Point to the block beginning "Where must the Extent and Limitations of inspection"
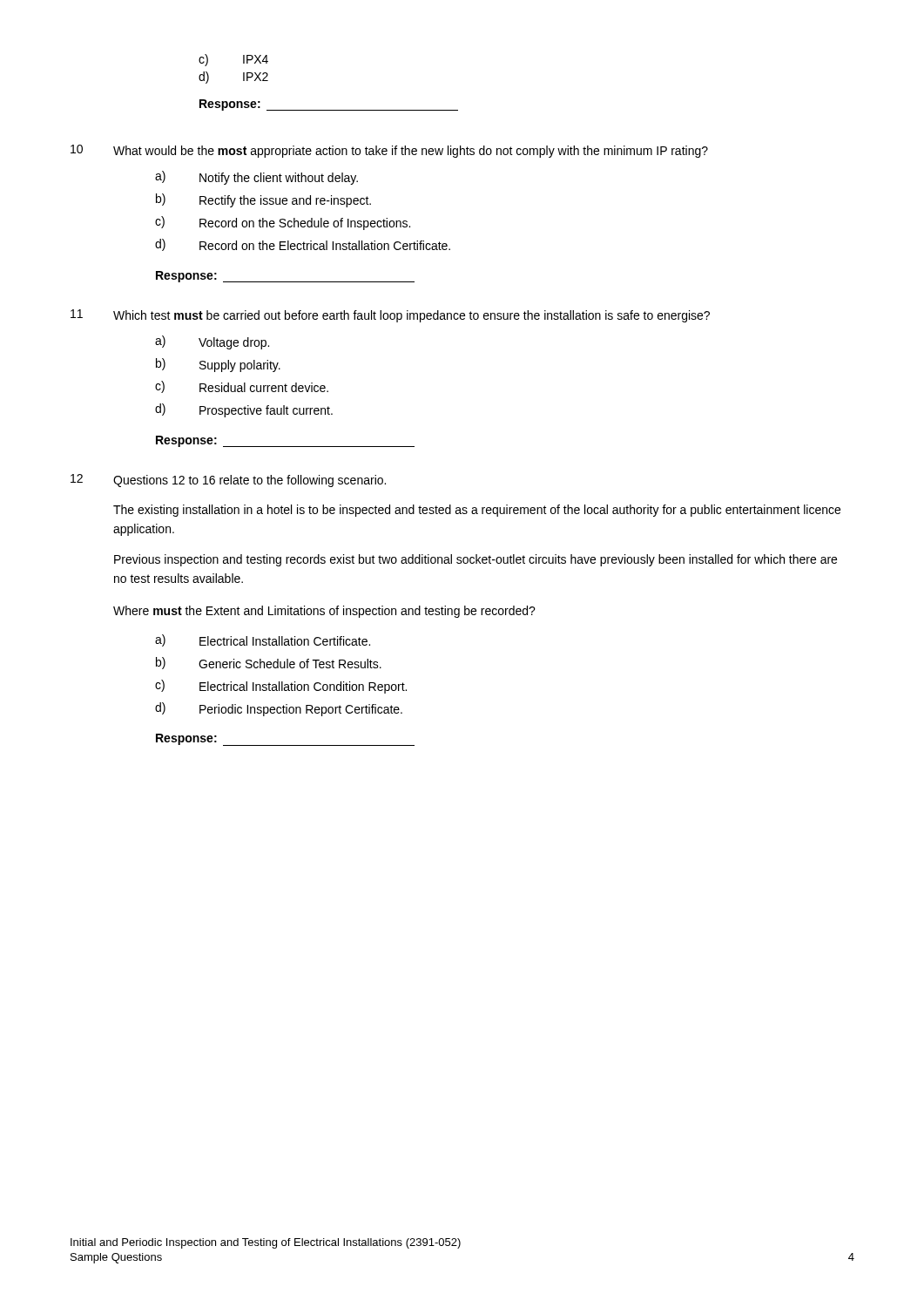 click(324, 610)
